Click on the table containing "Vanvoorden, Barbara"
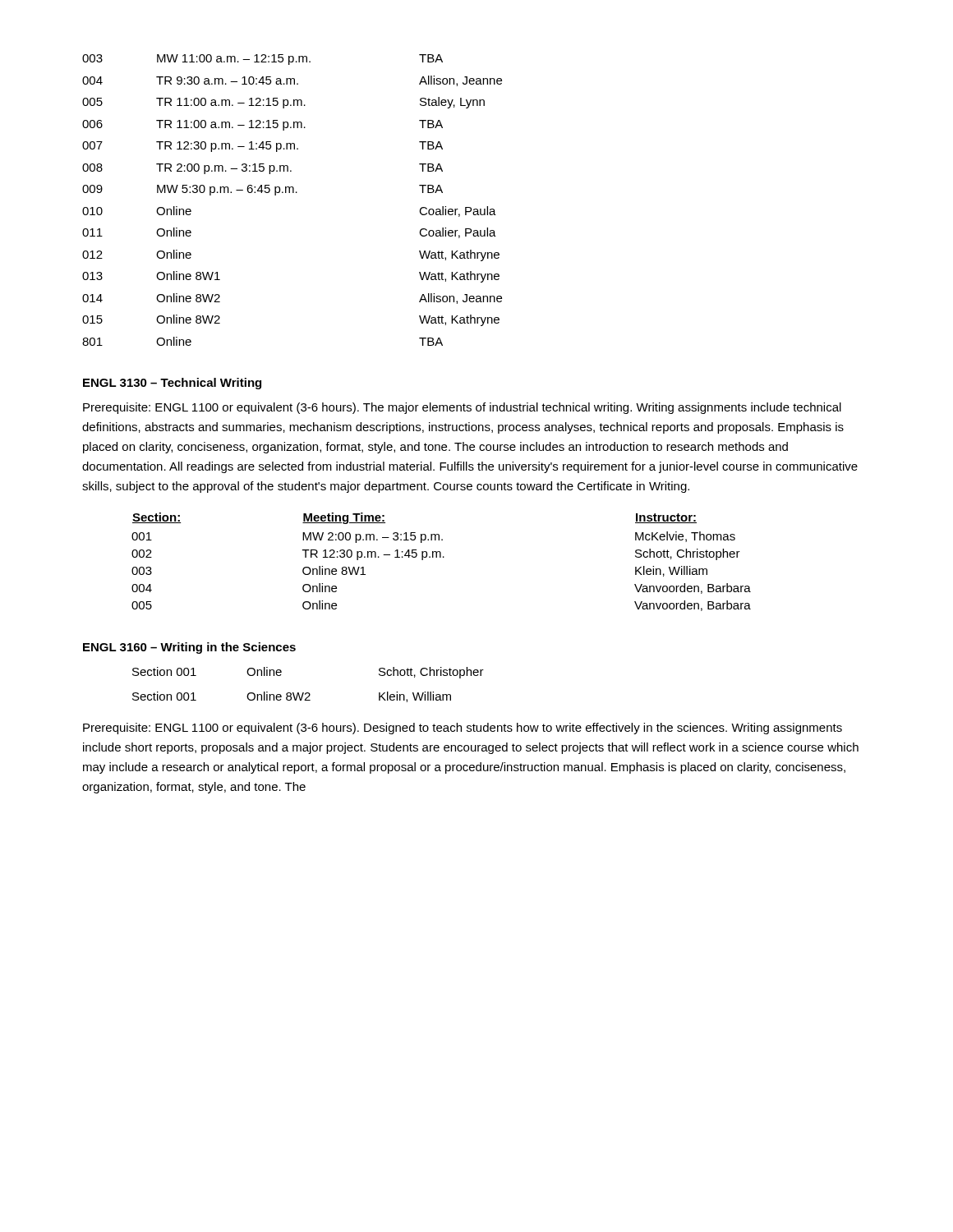Screen dimensions: 1232x953 coord(476,561)
